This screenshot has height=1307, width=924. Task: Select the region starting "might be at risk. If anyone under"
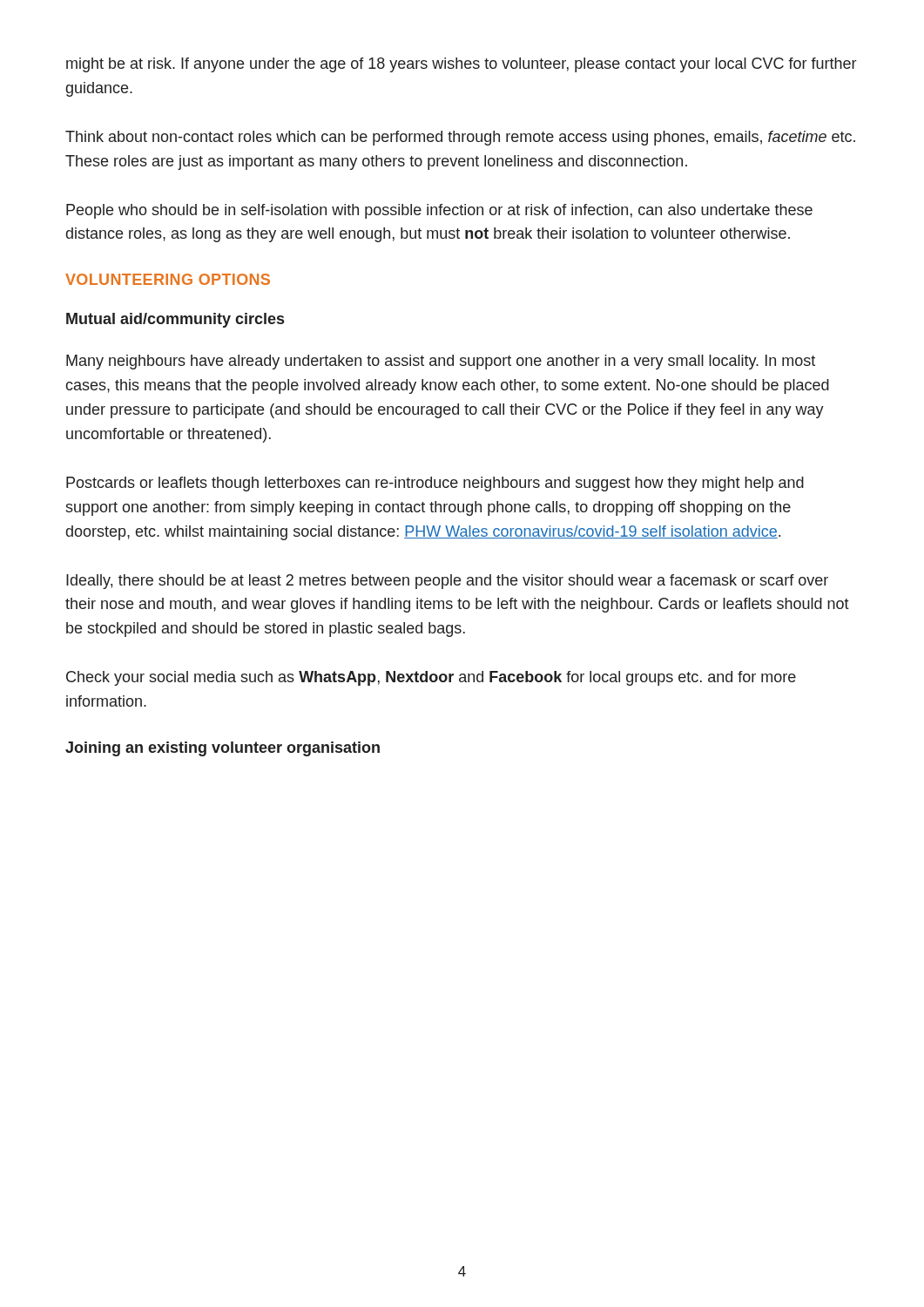pos(461,76)
